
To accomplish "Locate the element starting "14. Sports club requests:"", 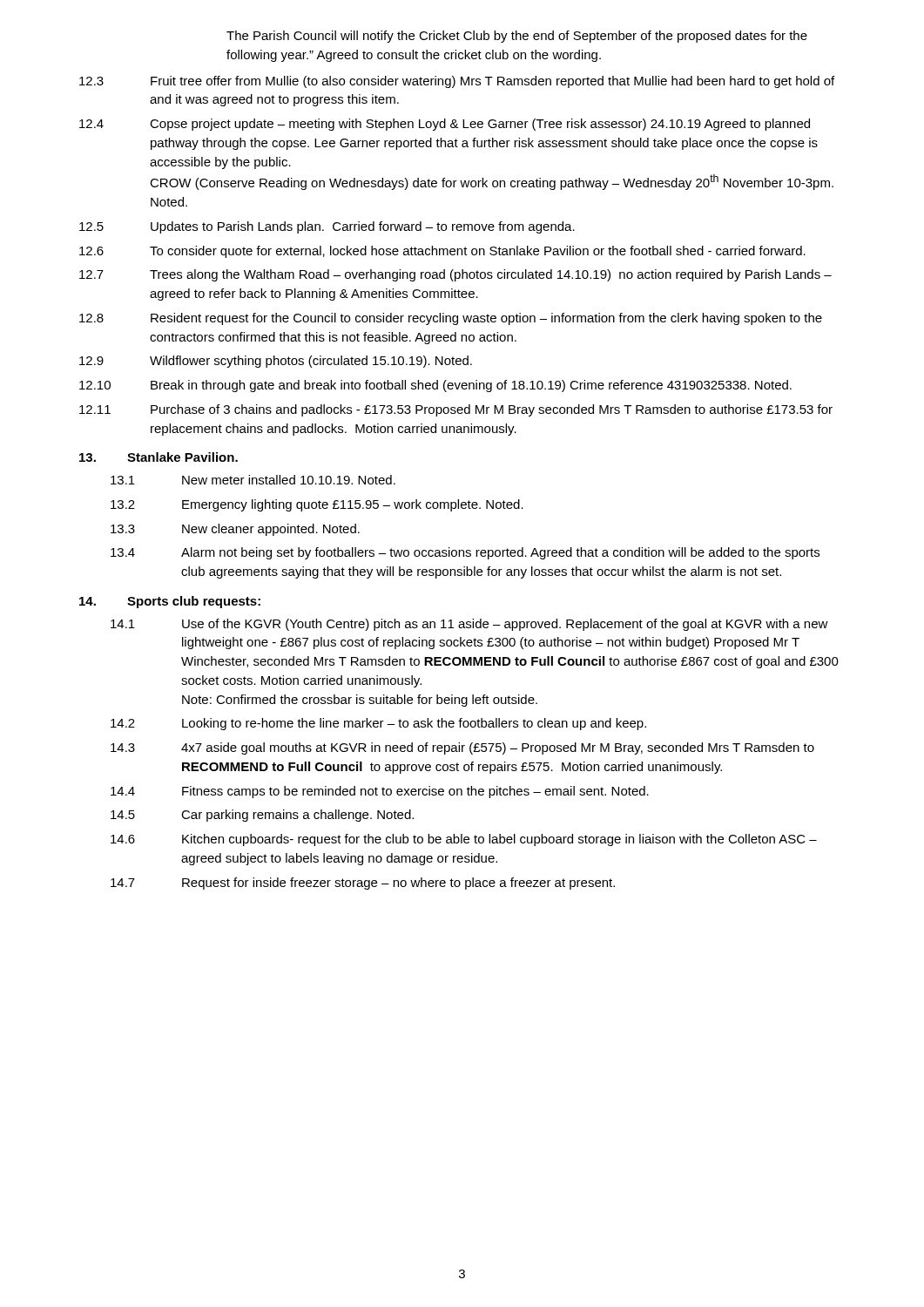I will point(170,601).
